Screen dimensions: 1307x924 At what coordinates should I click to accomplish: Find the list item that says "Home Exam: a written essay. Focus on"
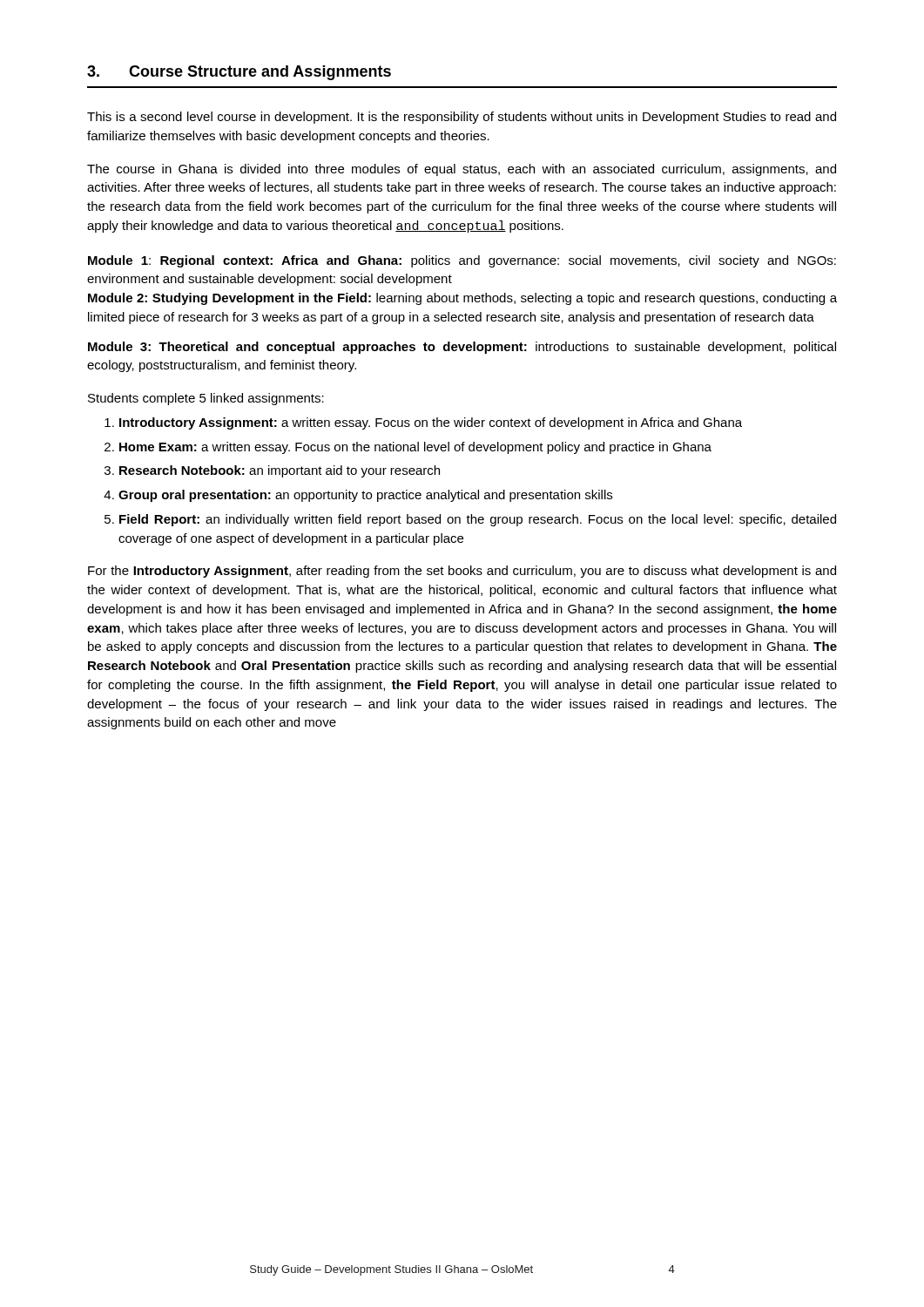point(415,446)
